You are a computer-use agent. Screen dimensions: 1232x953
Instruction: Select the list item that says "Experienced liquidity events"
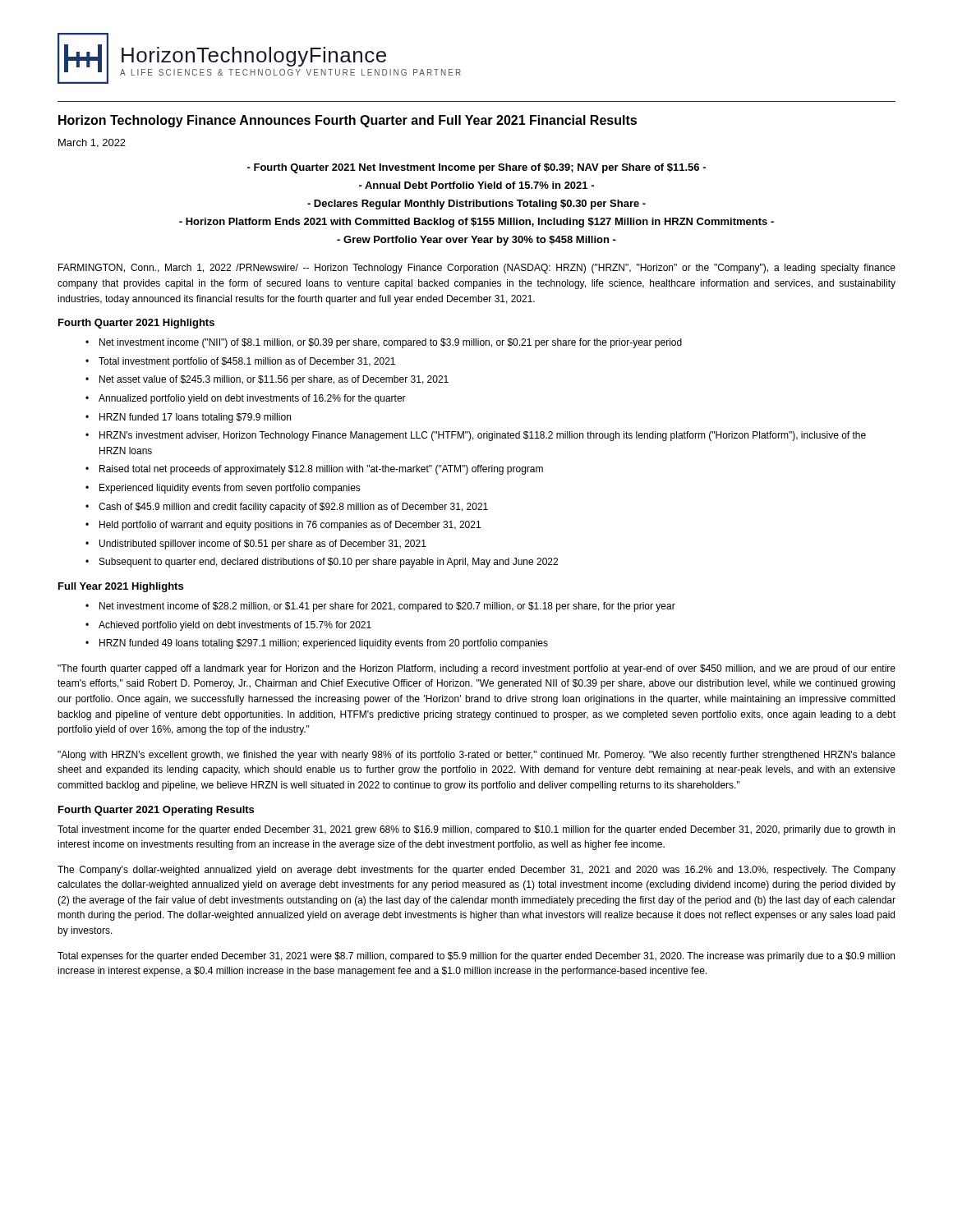230,489
